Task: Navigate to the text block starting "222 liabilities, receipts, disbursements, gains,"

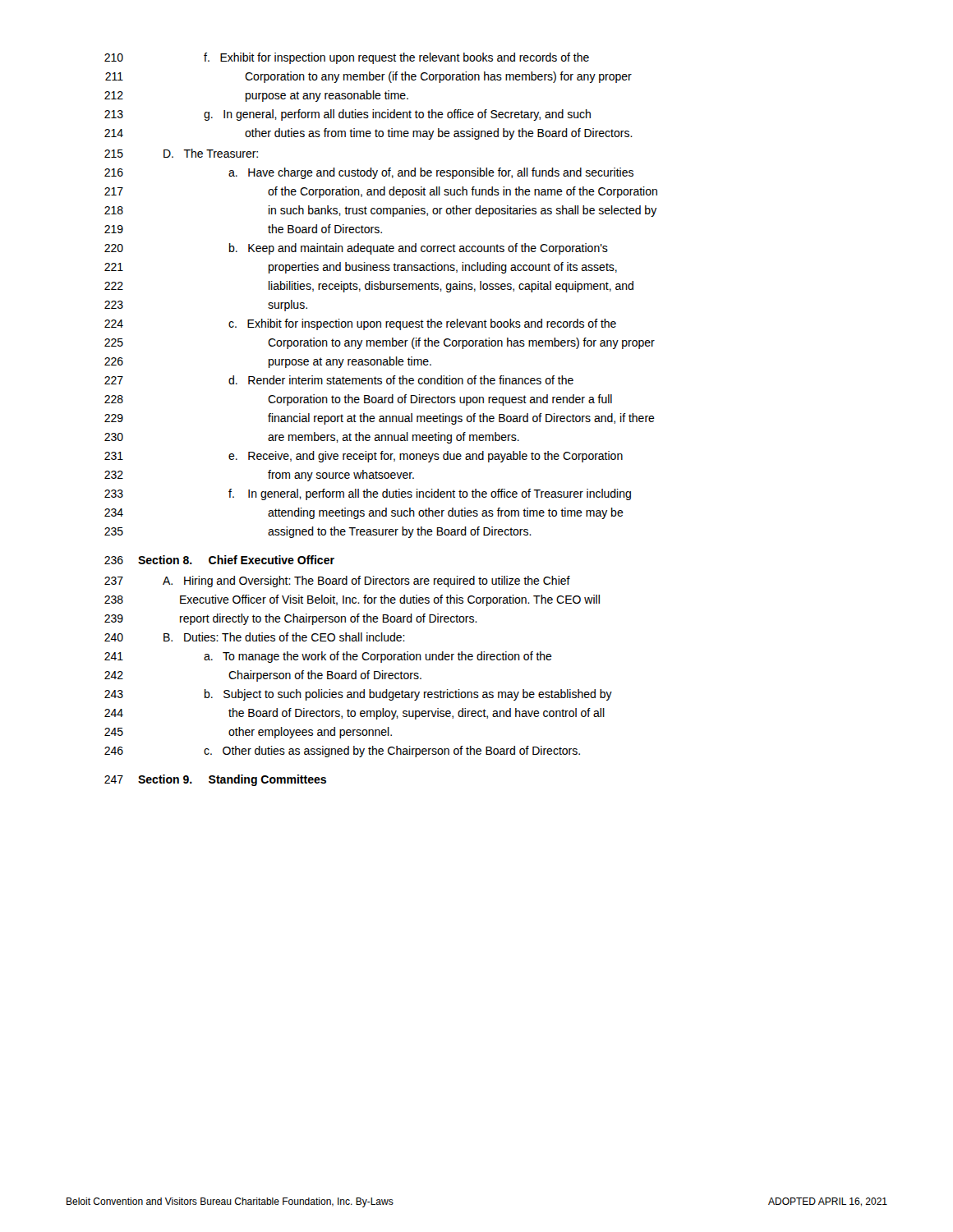Action: click(476, 286)
